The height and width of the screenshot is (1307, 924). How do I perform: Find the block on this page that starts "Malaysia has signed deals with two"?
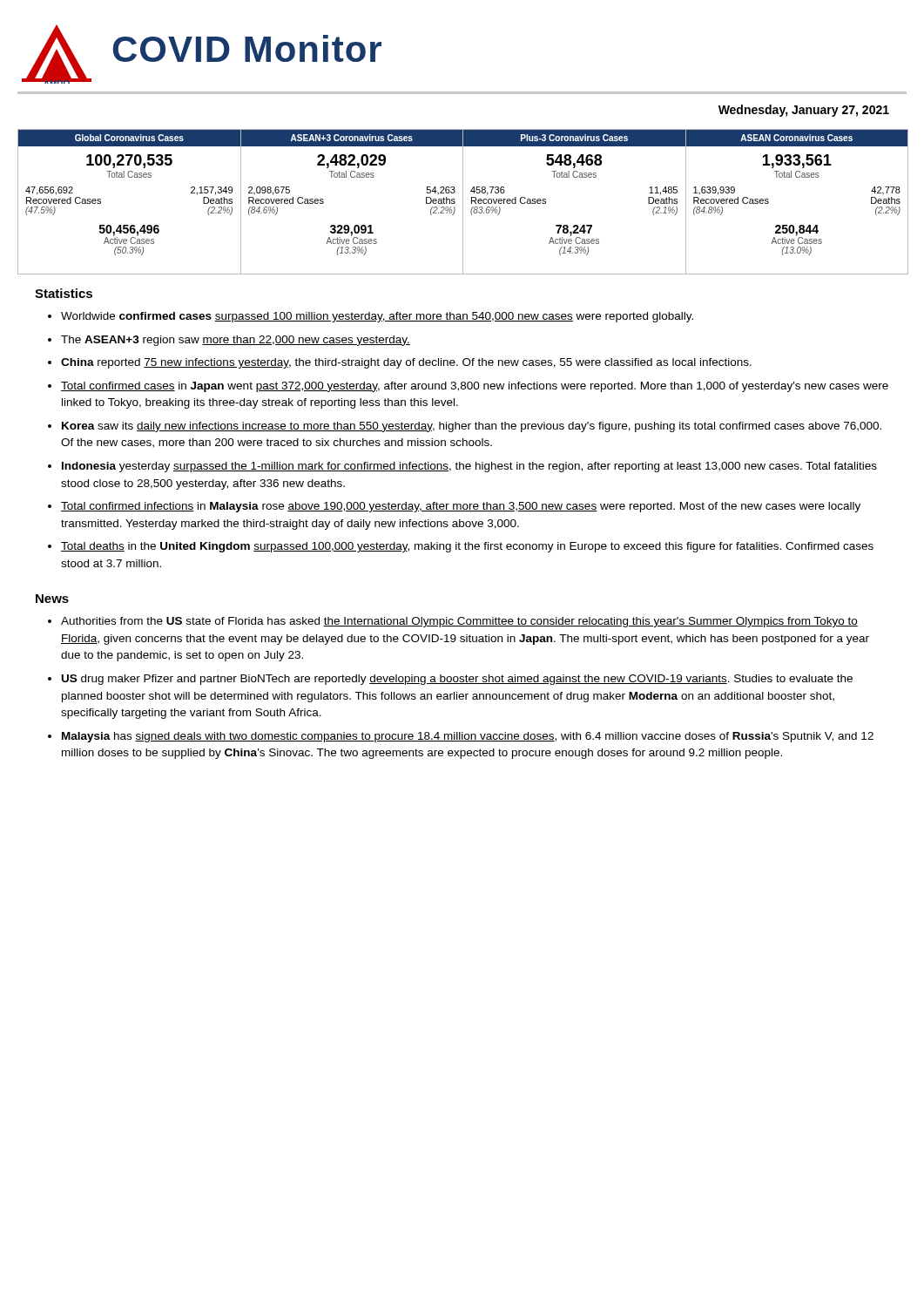coord(467,744)
